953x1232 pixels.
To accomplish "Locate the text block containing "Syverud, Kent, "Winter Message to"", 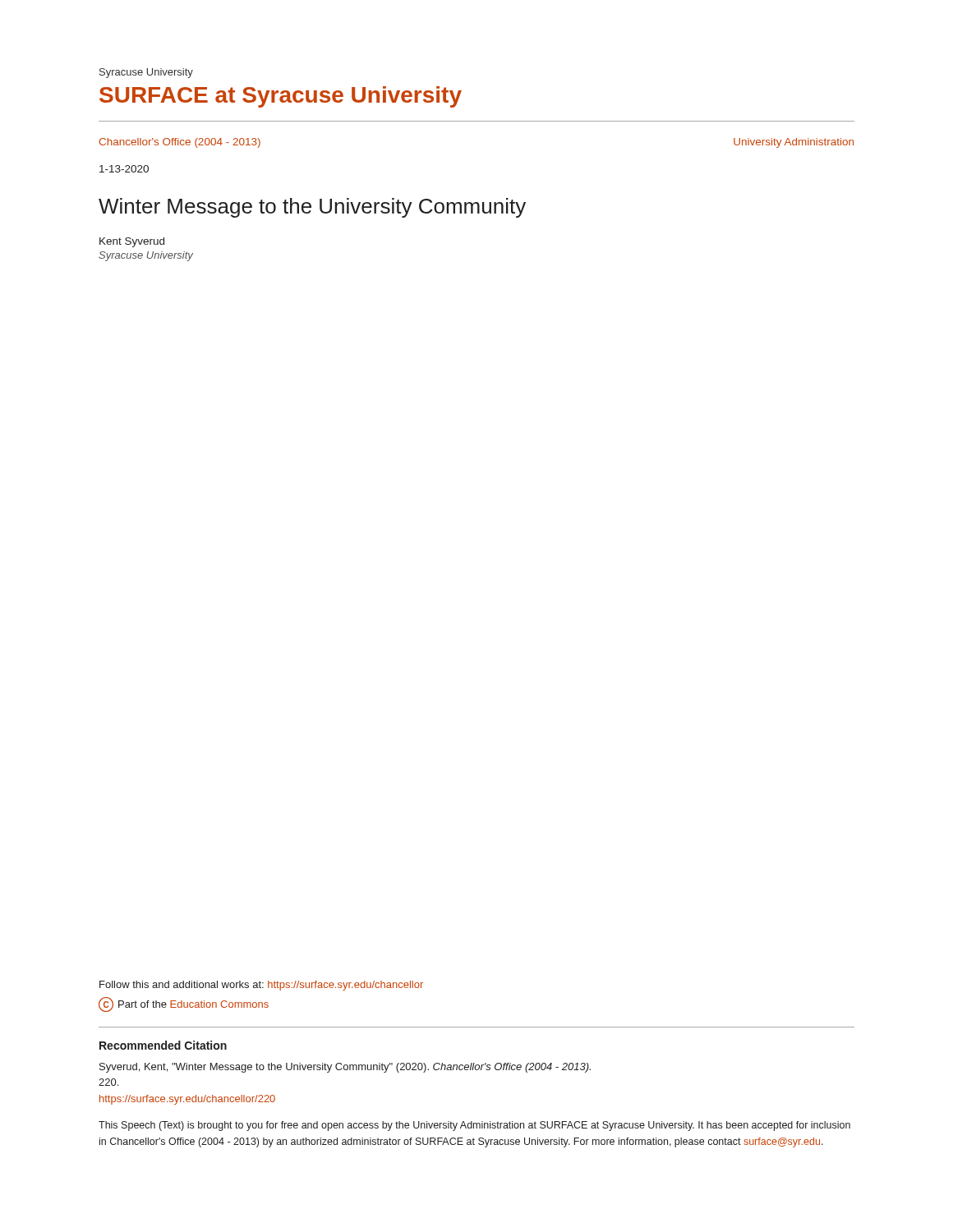I will click(x=345, y=1068).
